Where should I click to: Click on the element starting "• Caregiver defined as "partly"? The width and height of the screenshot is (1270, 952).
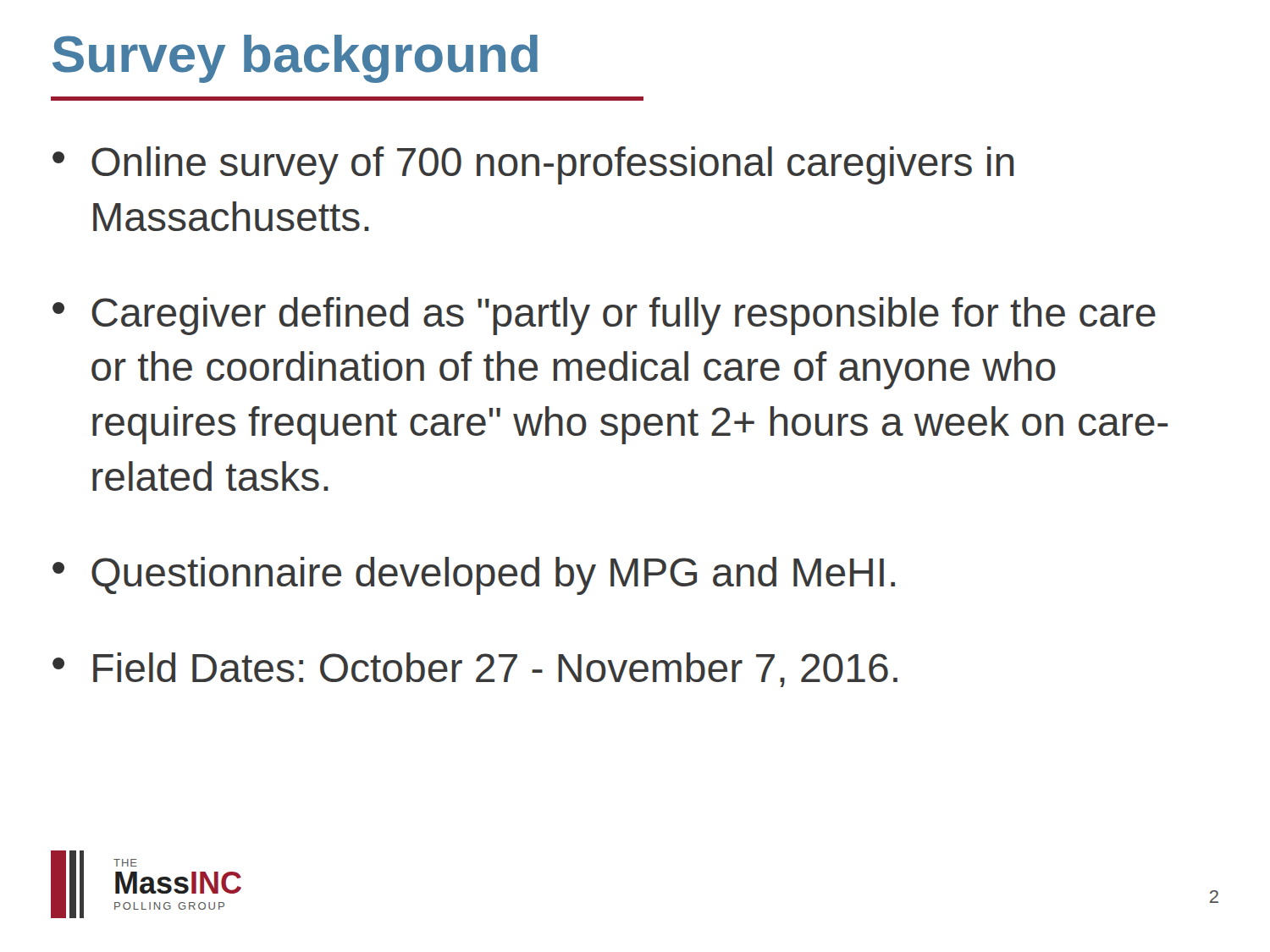[627, 395]
